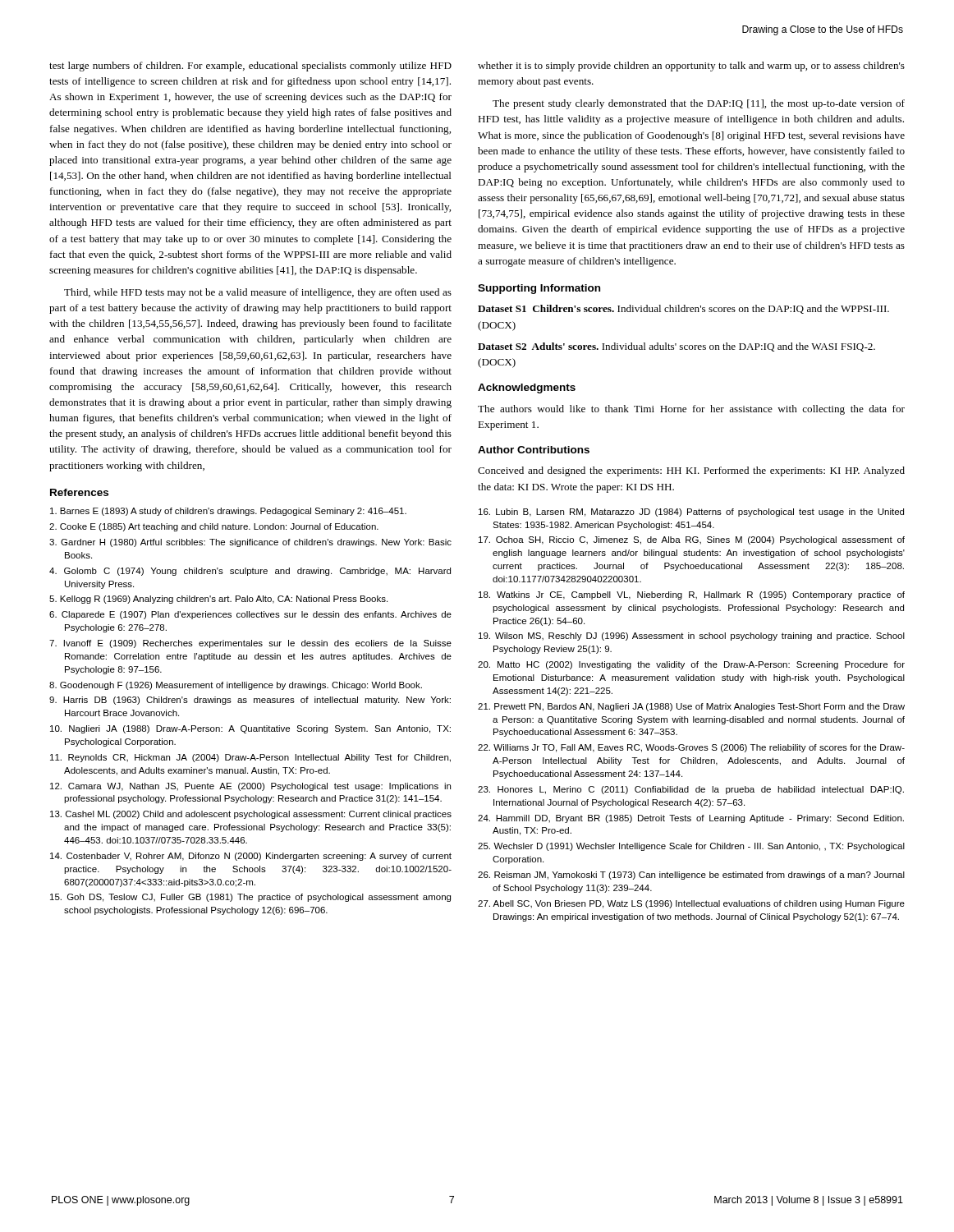Viewport: 954px width, 1232px height.
Task: Point to the passage starting "Dataset S2 Adults' scores. Individual"
Action: [x=677, y=354]
